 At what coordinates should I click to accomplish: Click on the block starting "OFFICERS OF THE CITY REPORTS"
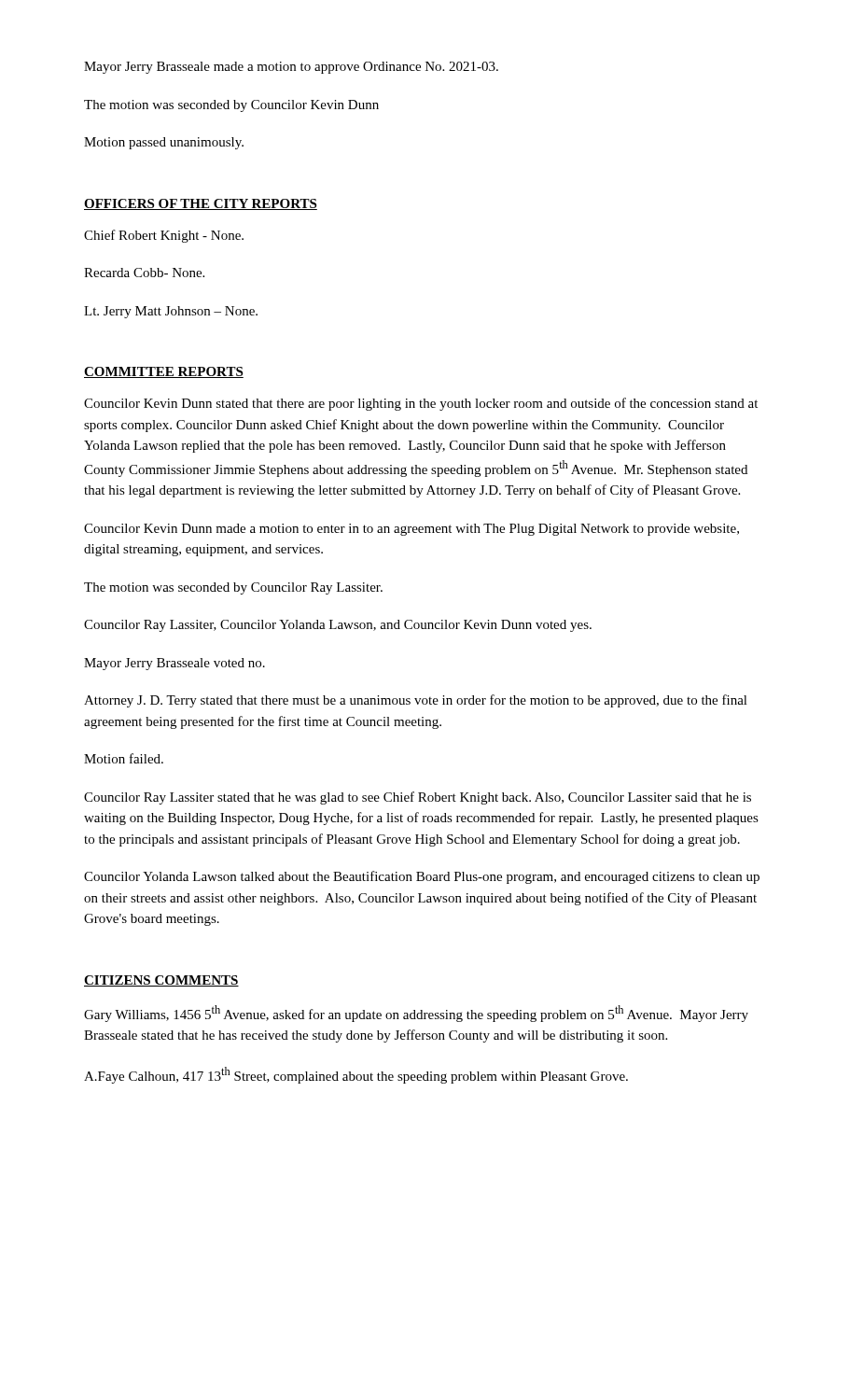(x=201, y=203)
